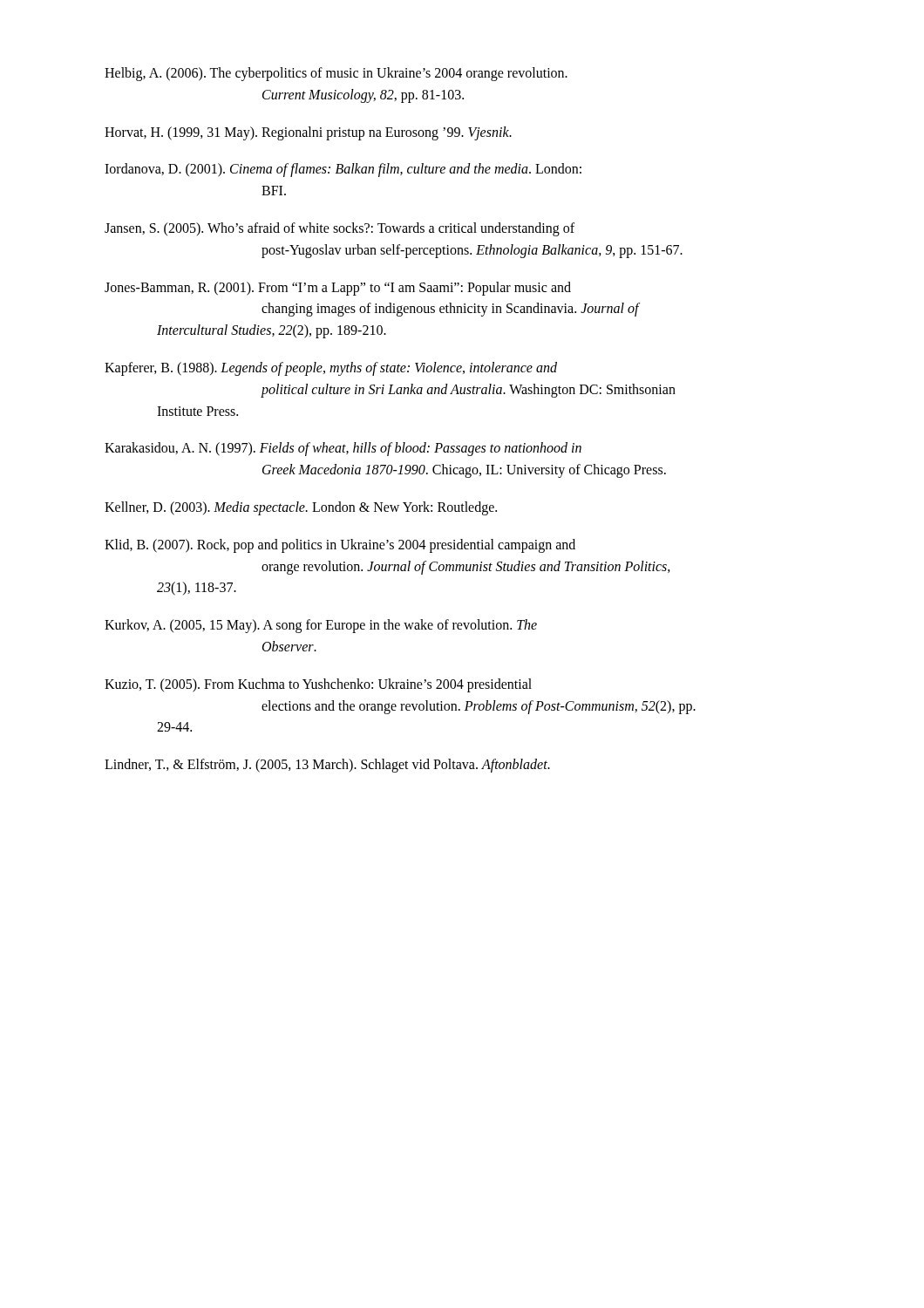This screenshot has height=1308, width=924.
Task: Click the passage that begins "Horvat, H. (1999, 31 May). Regionalni"
Action: (308, 132)
